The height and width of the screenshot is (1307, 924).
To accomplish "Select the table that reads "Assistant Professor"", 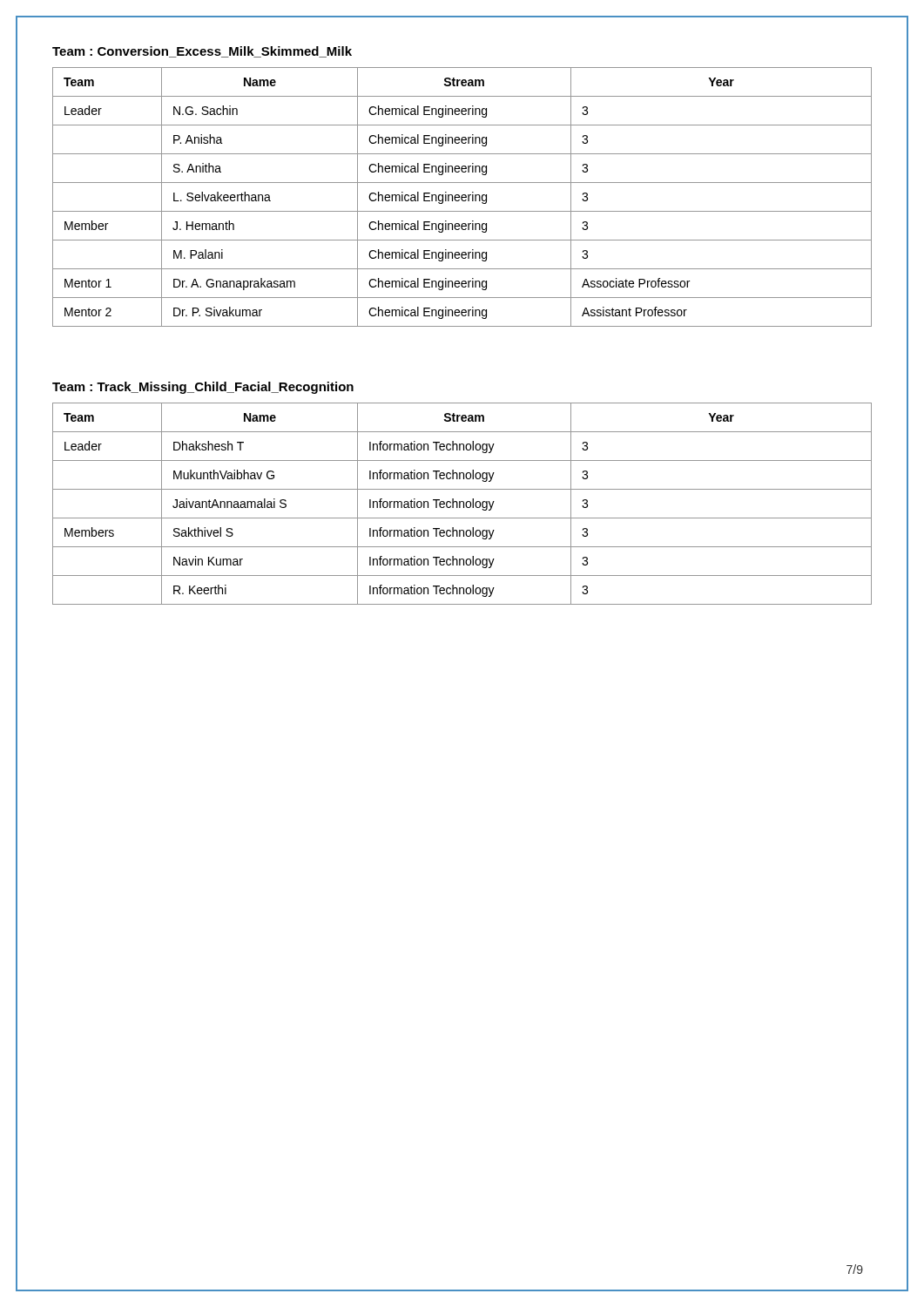I will [462, 197].
